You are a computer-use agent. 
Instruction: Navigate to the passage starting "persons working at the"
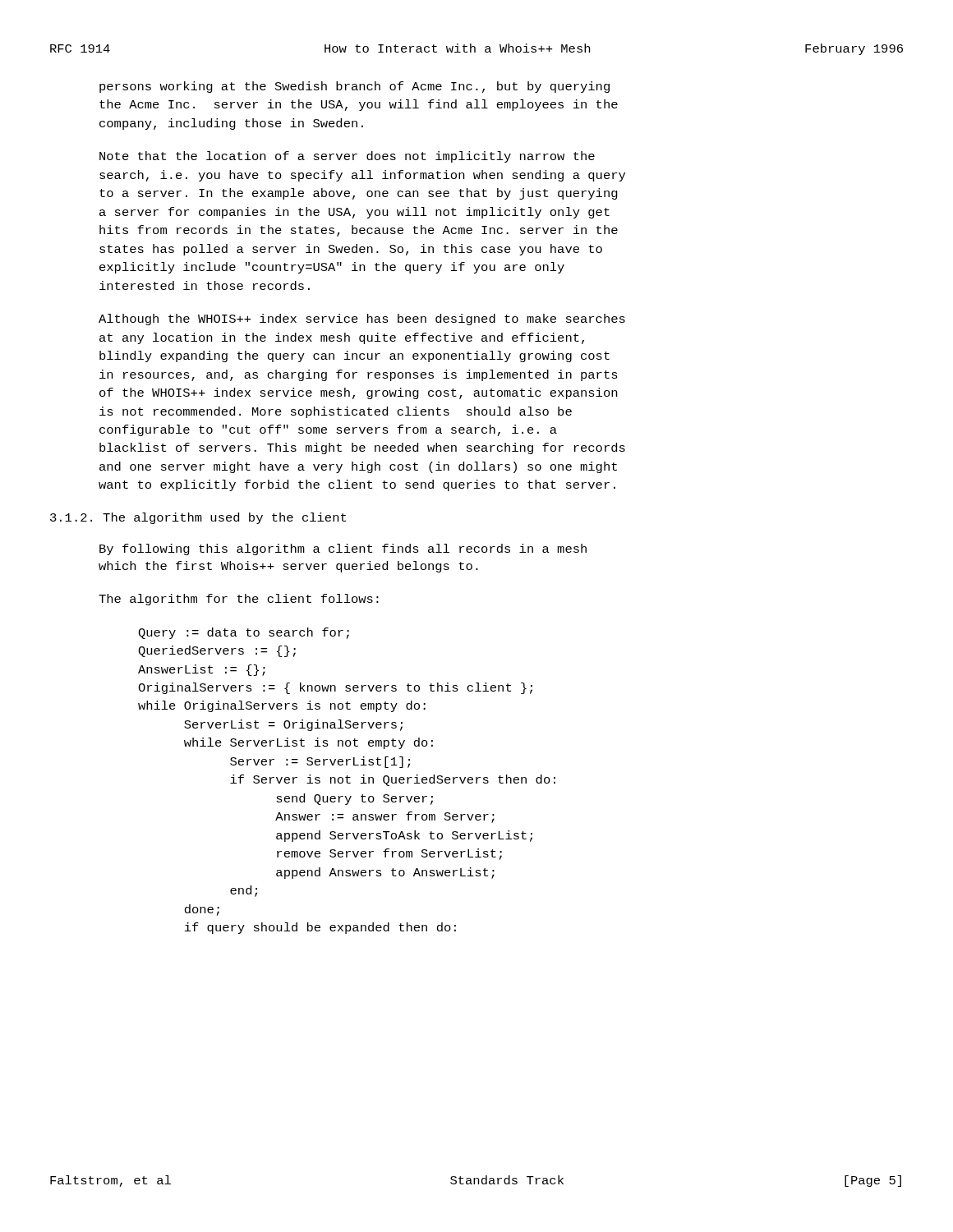point(358,106)
